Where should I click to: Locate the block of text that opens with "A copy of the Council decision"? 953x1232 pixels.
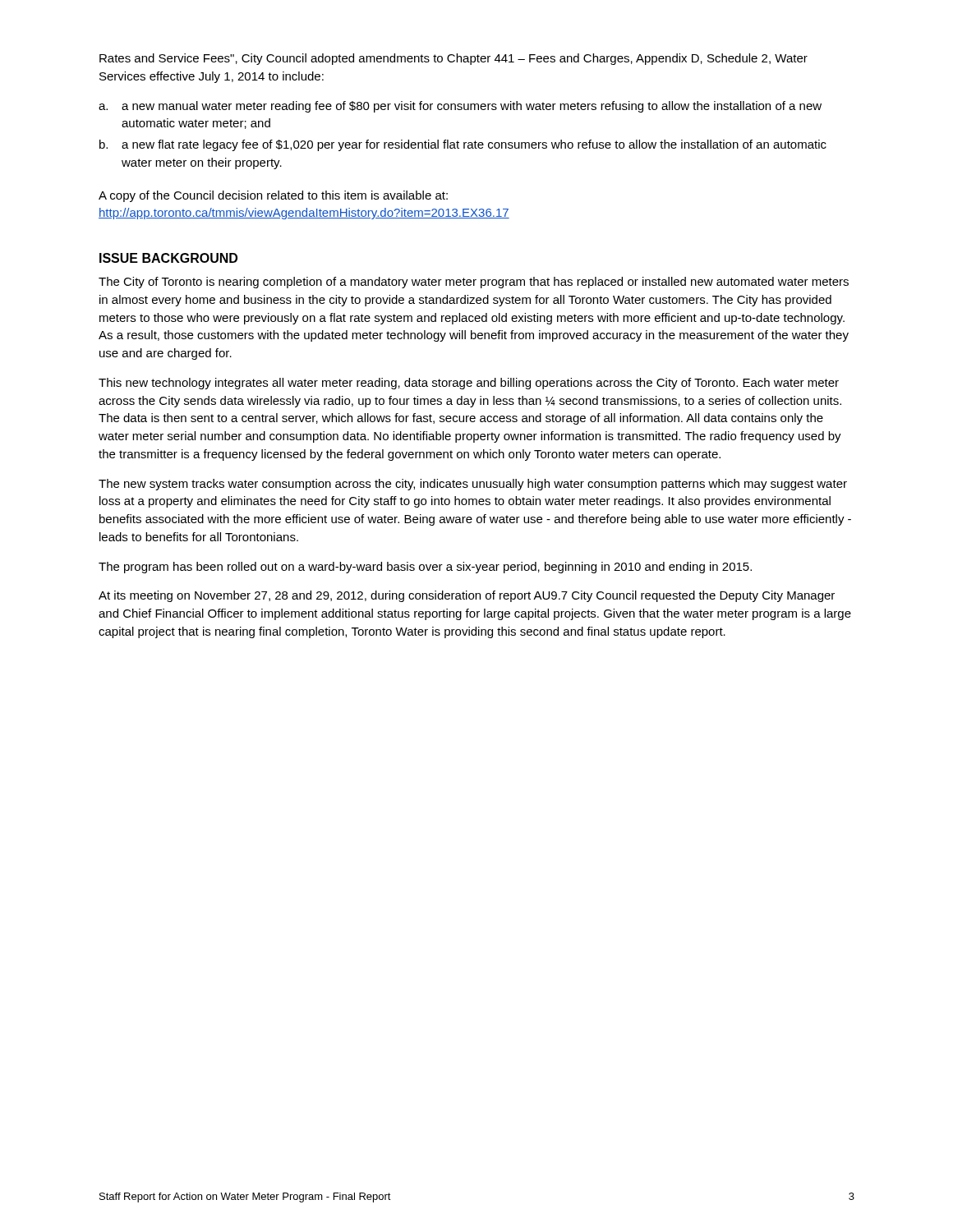[304, 204]
